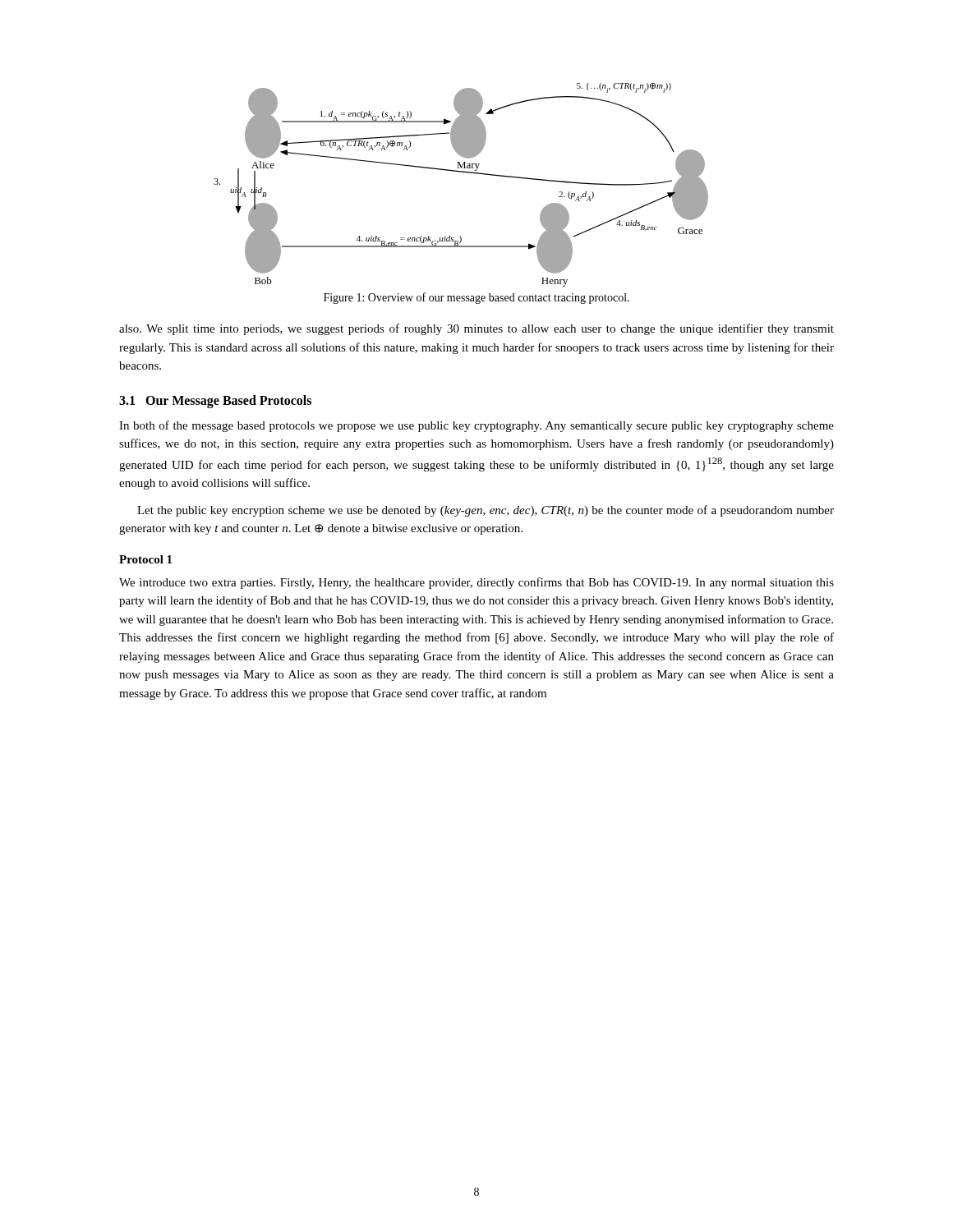Select the text block with the text "Let the public key encryption scheme we"

click(x=476, y=519)
